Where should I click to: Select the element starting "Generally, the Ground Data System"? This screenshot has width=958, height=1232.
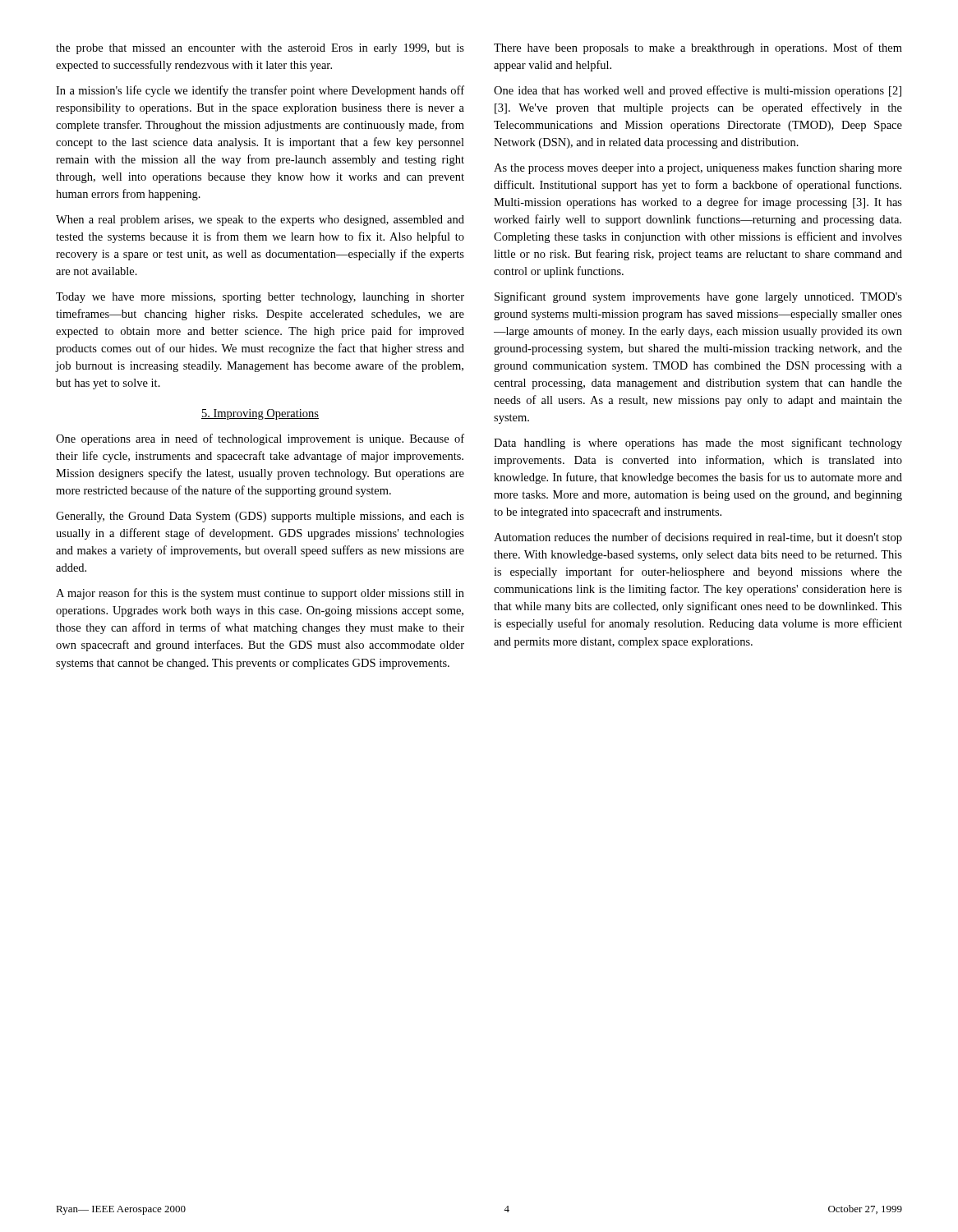[x=260, y=542]
